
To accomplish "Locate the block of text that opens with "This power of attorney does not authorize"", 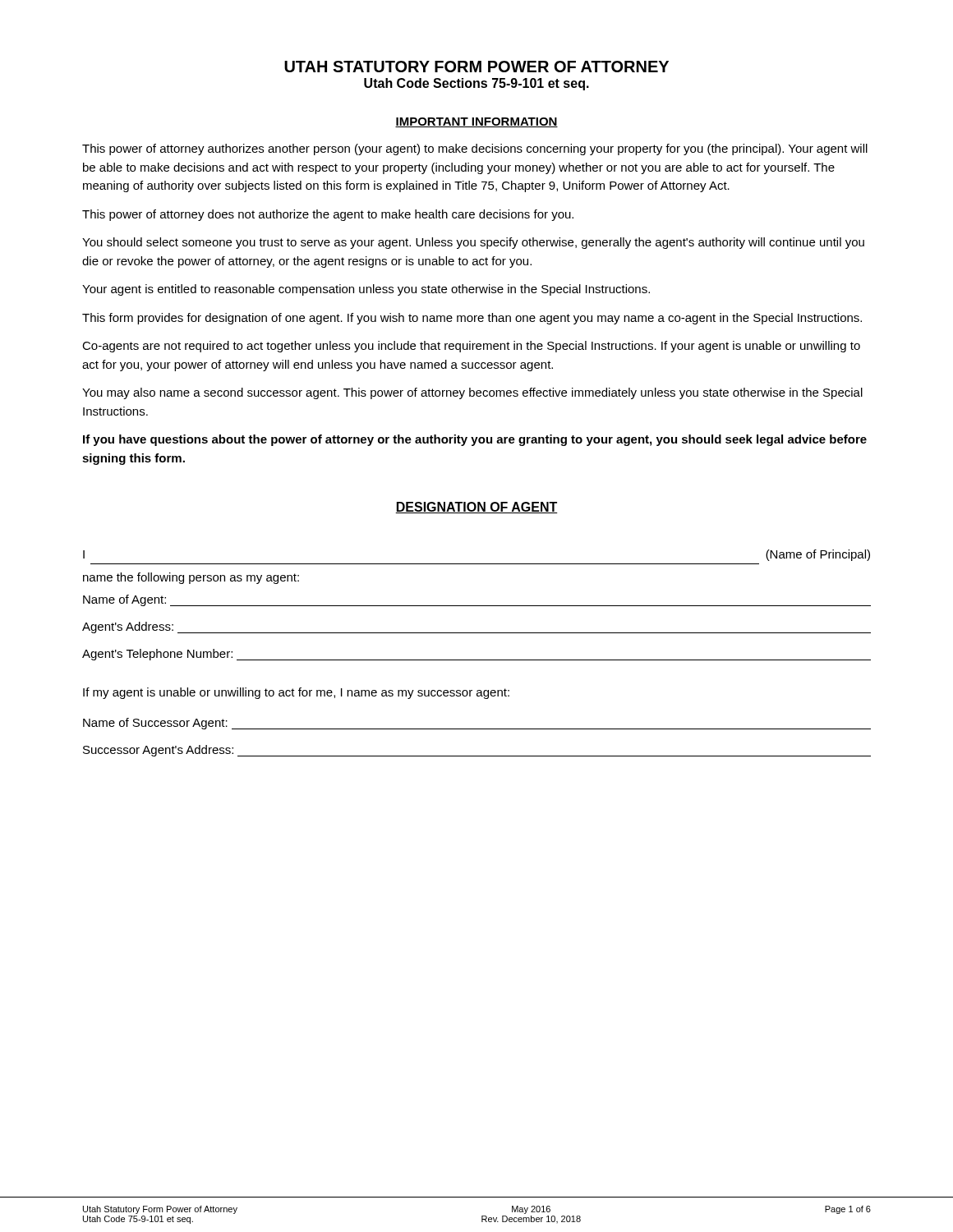I will [328, 214].
